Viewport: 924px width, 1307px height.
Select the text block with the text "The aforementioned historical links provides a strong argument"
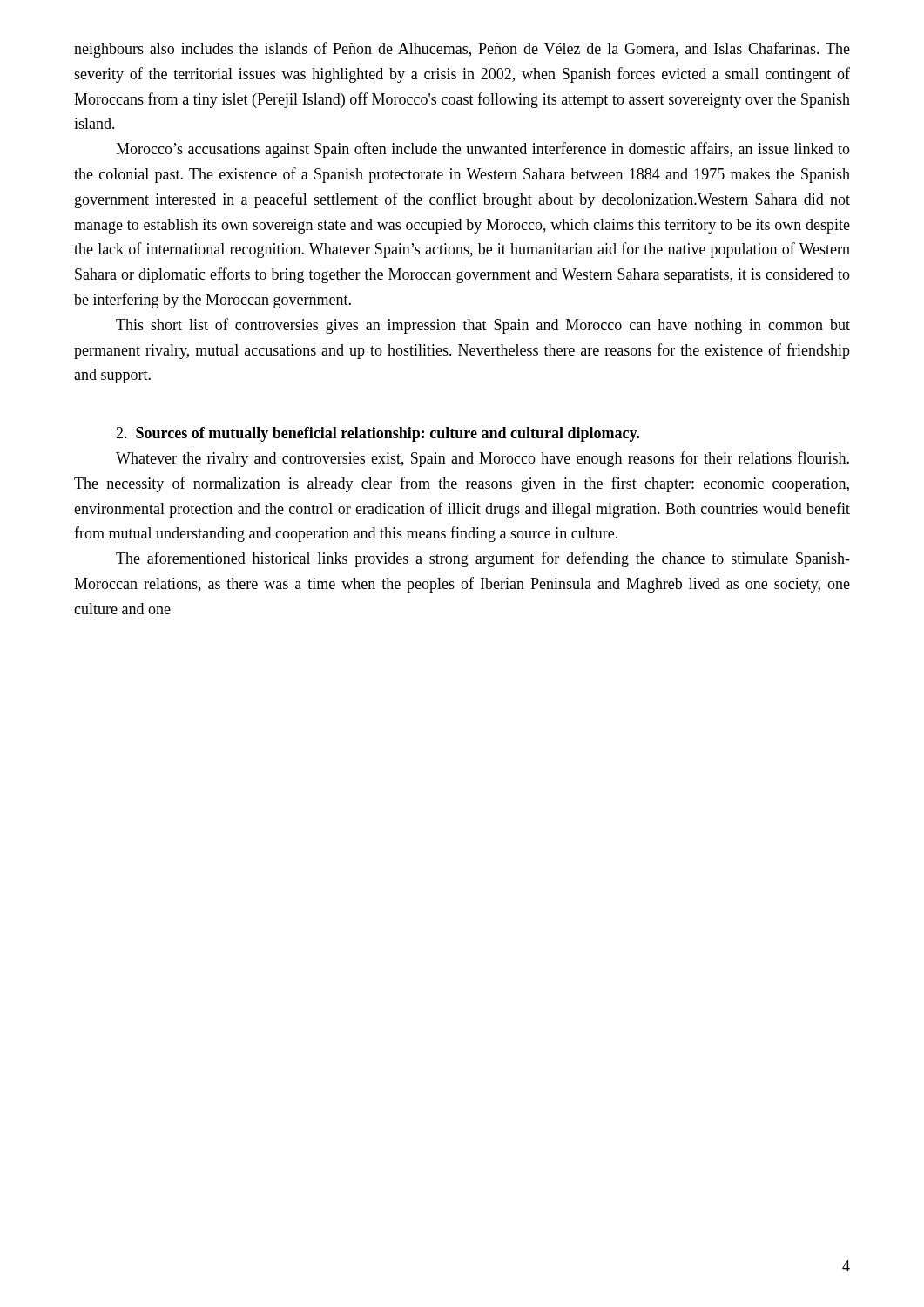(x=462, y=584)
